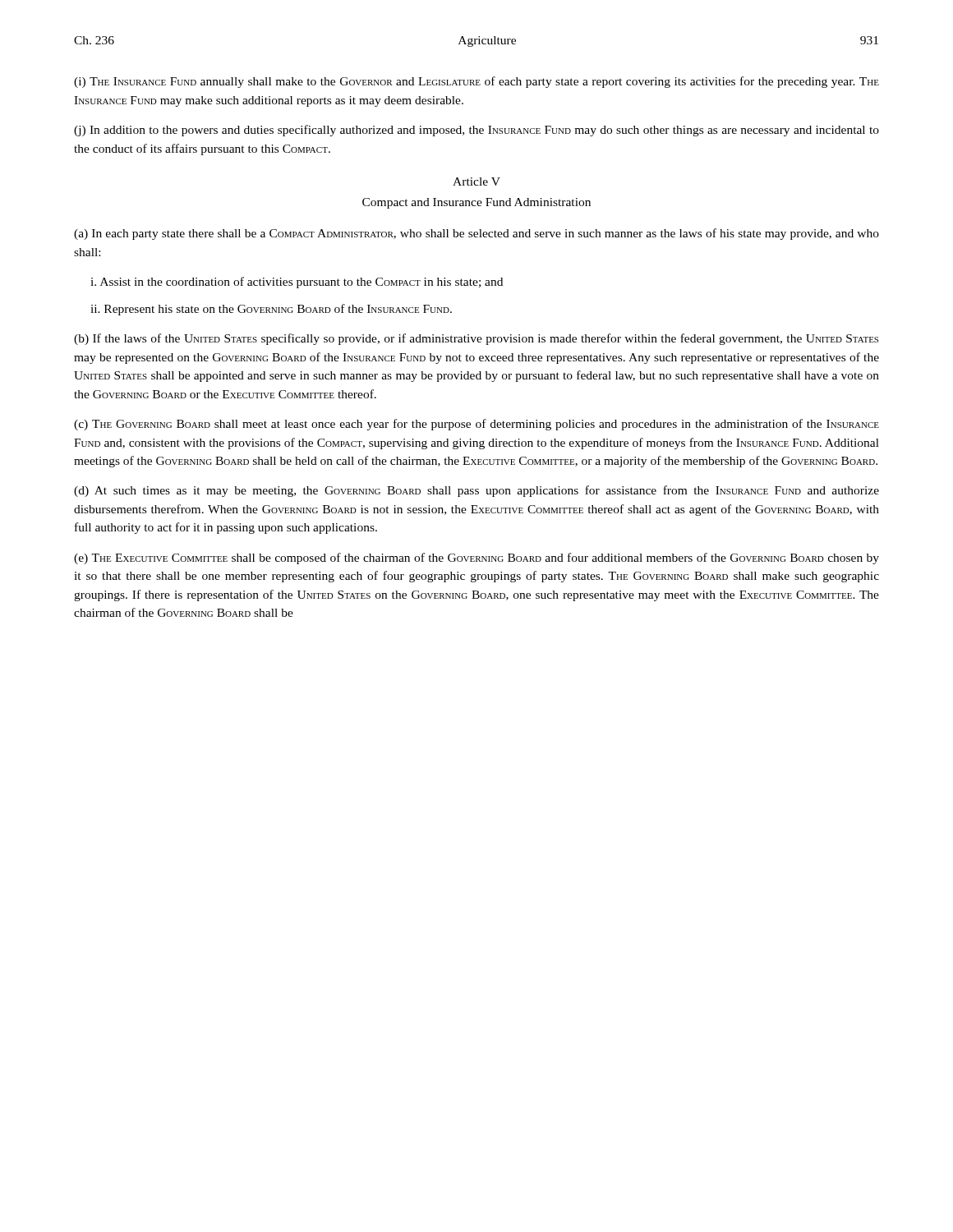Locate the block of text that opens with "(c) The Governing Board shall meet at least"
The image size is (953, 1232).
476,442
